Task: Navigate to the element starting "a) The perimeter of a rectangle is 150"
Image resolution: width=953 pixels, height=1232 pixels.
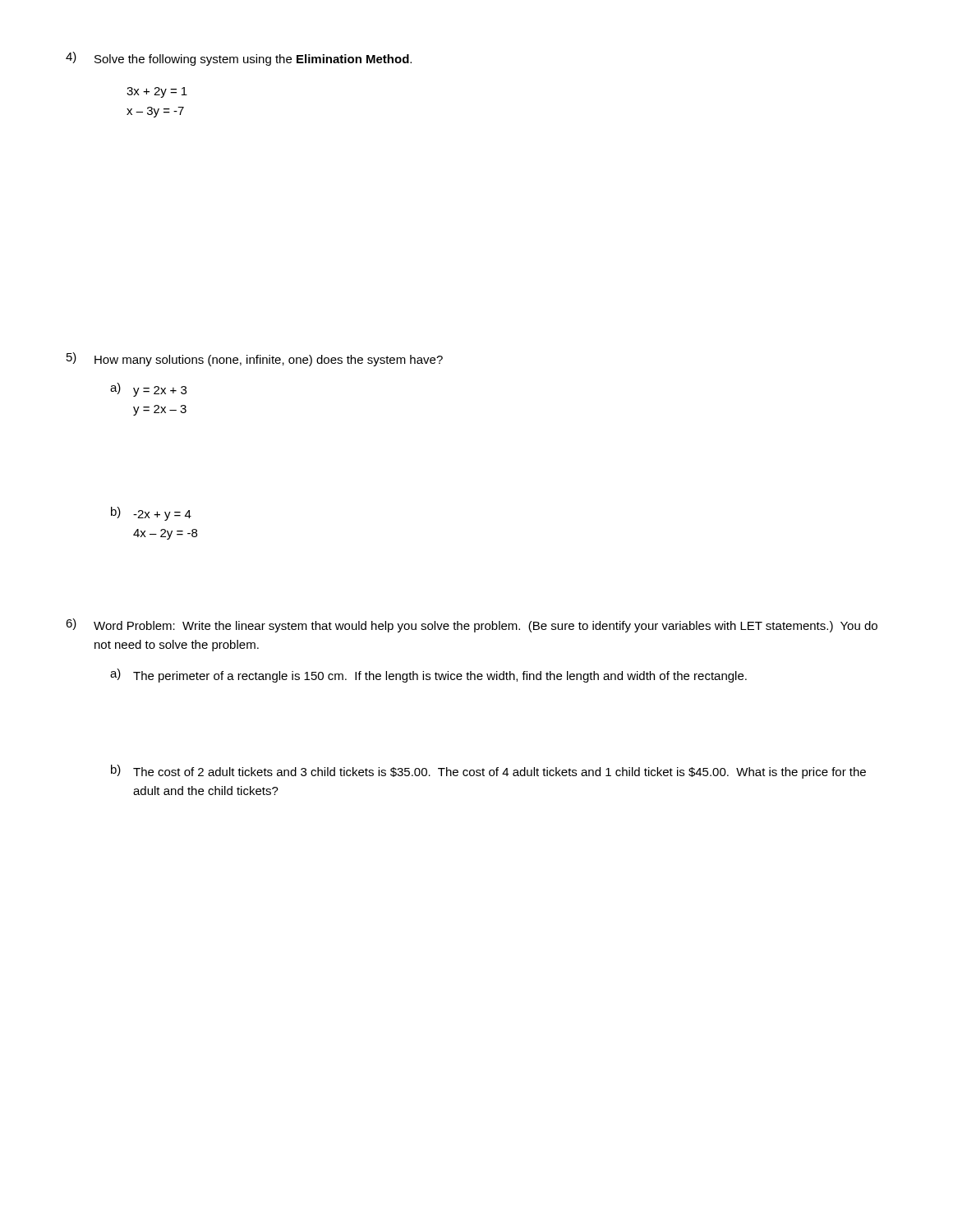Action: (x=499, y=675)
